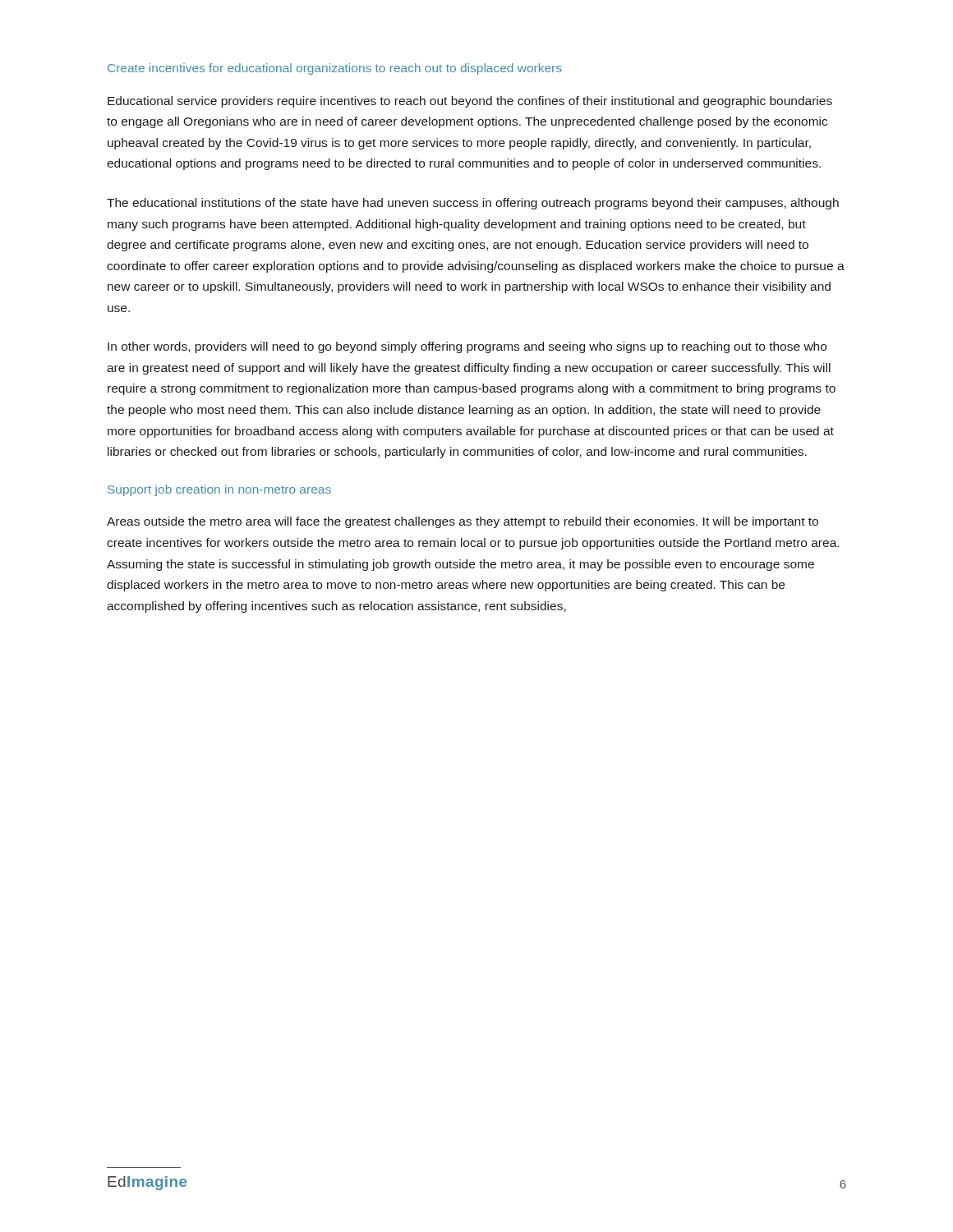The image size is (953, 1232).
Task: Locate the section header that opens with "Create incentives for educational organizations to"
Action: click(x=334, y=68)
